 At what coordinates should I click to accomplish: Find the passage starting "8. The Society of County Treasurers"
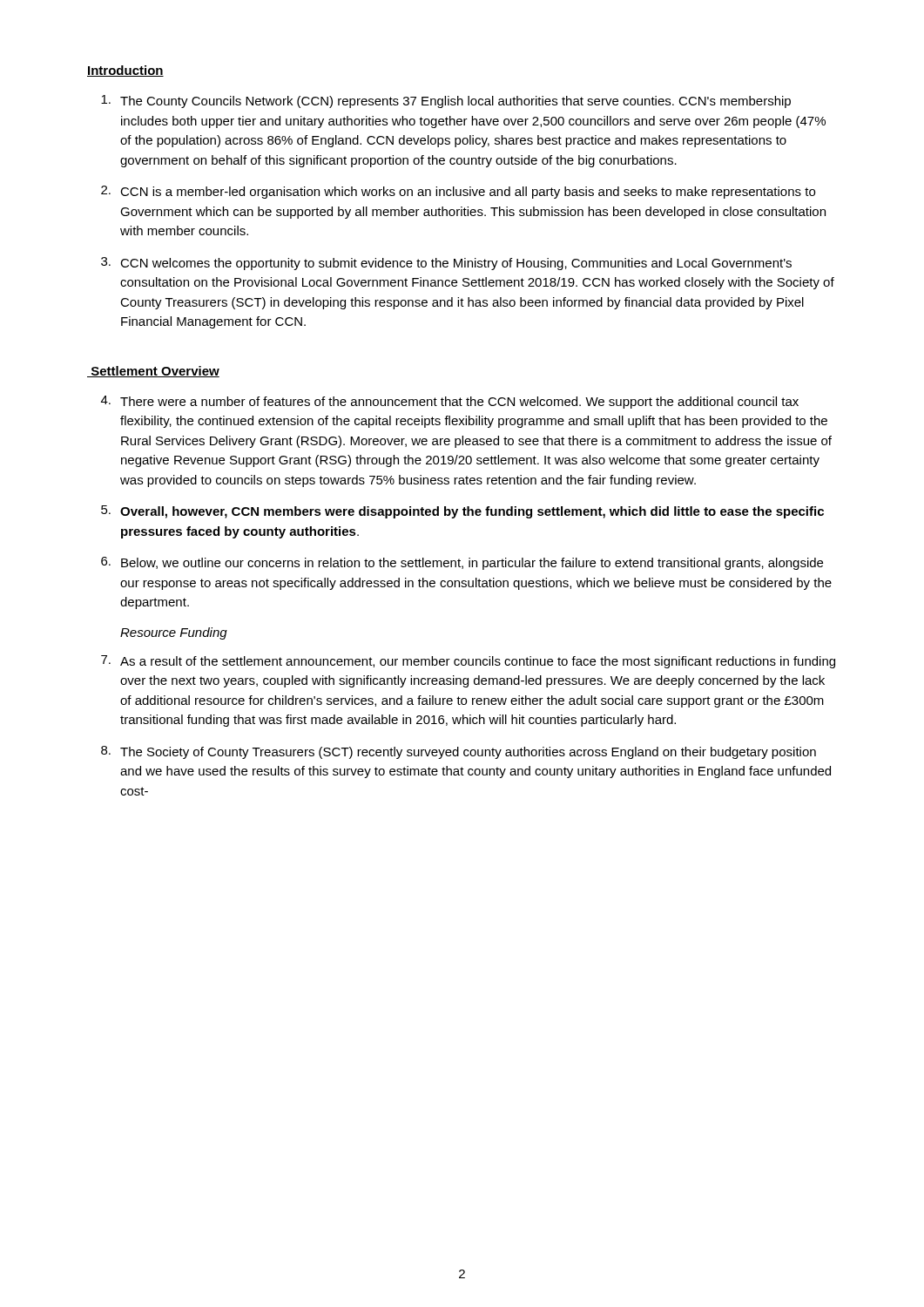462,771
